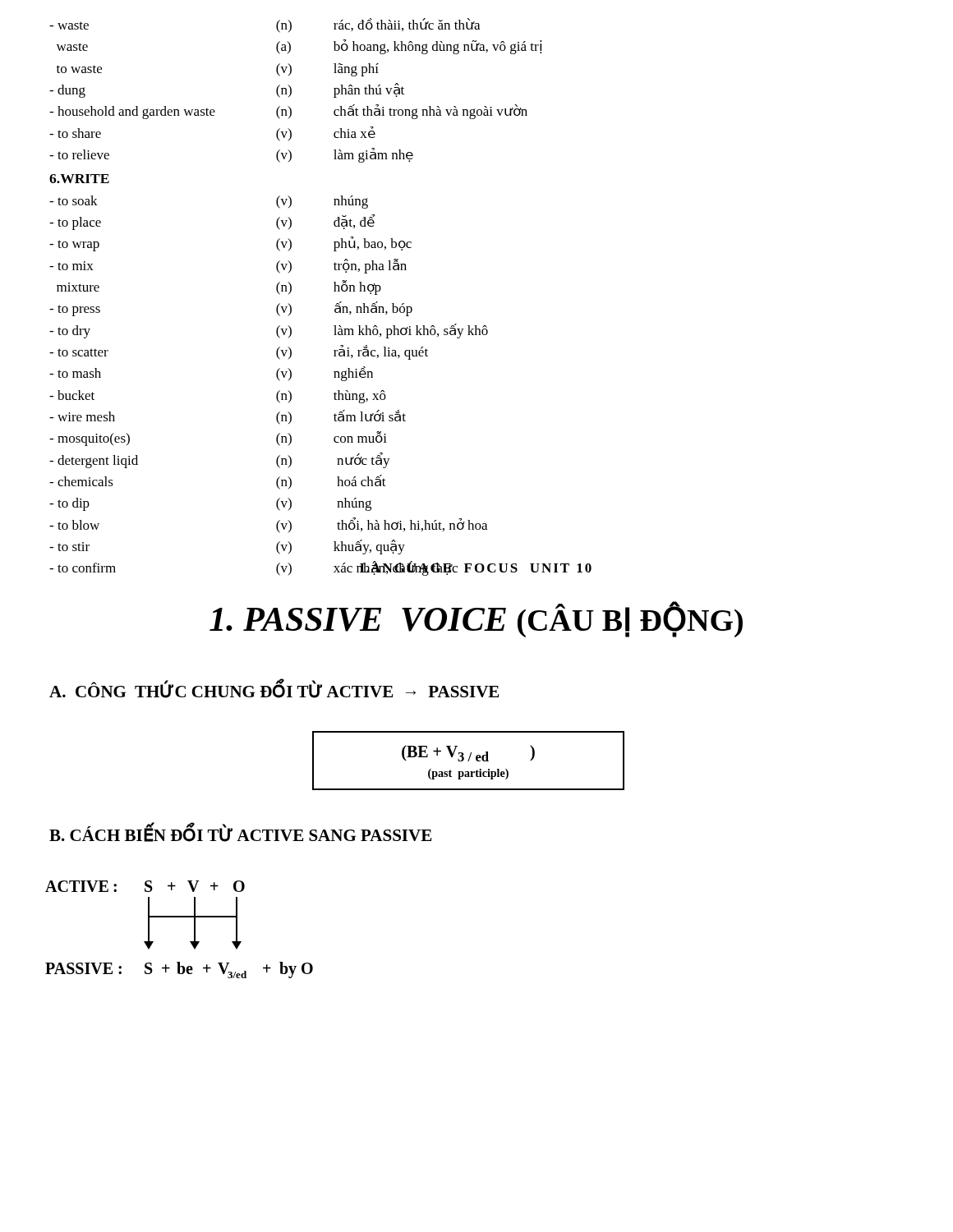The height and width of the screenshot is (1232, 953).
Task: Select the text starting "B. CÁCH BIẾN ĐỔI"
Action: [x=241, y=835]
